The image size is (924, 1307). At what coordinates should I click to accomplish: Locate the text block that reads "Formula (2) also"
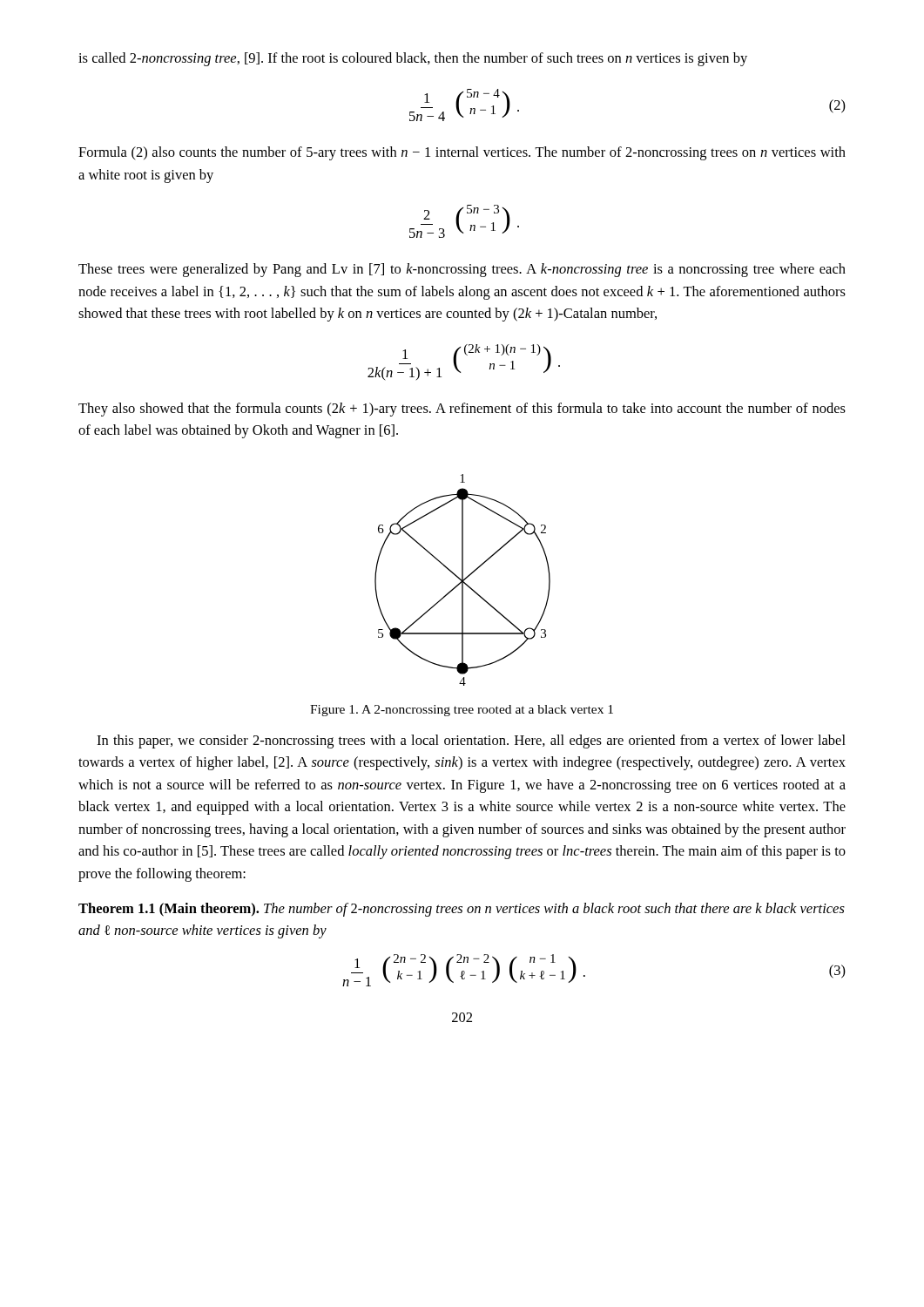point(462,163)
